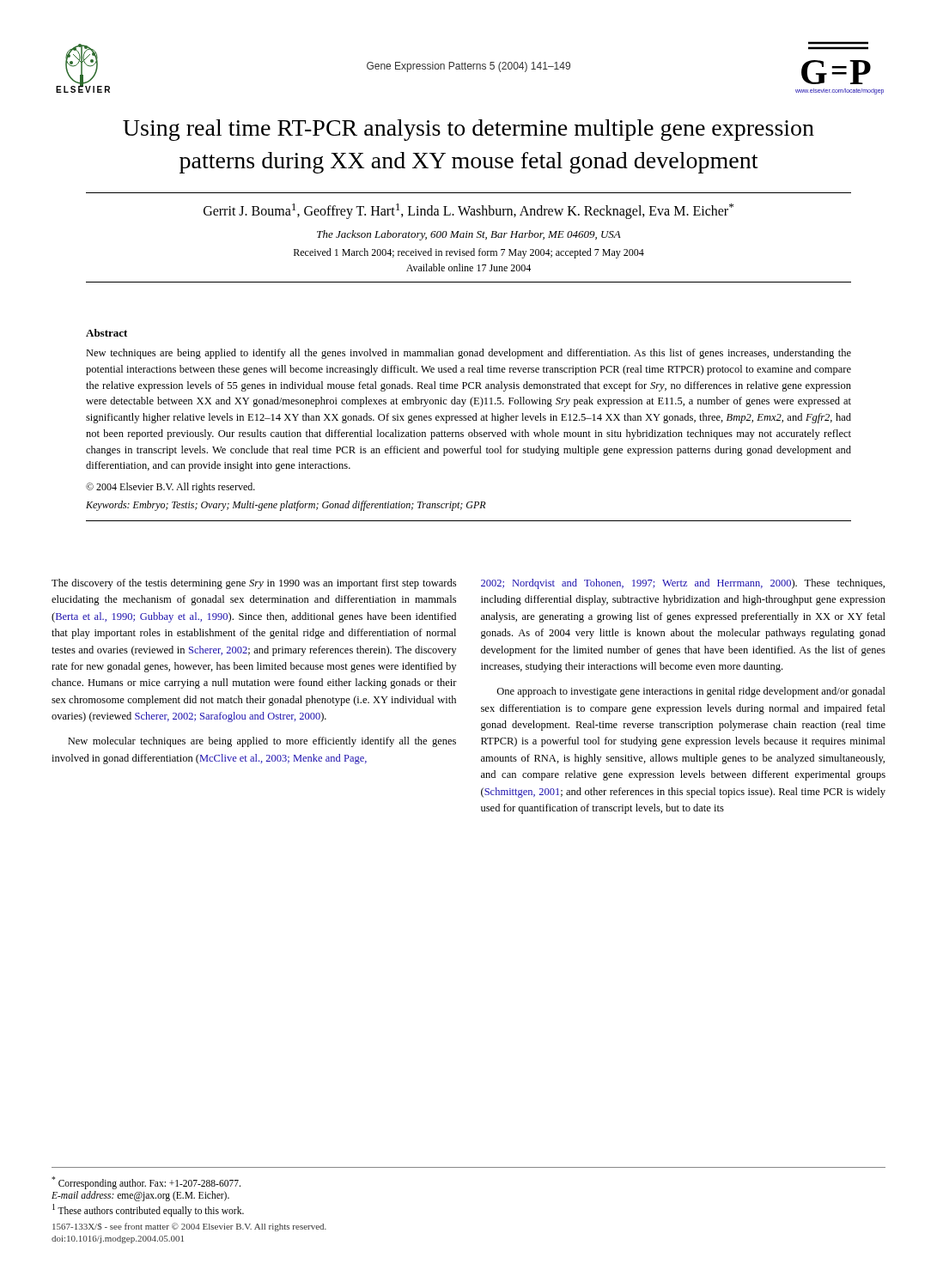
Task: Locate the text block that says "The Jackson Laboratory, 600 Main"
Action: tap(468, 234)
